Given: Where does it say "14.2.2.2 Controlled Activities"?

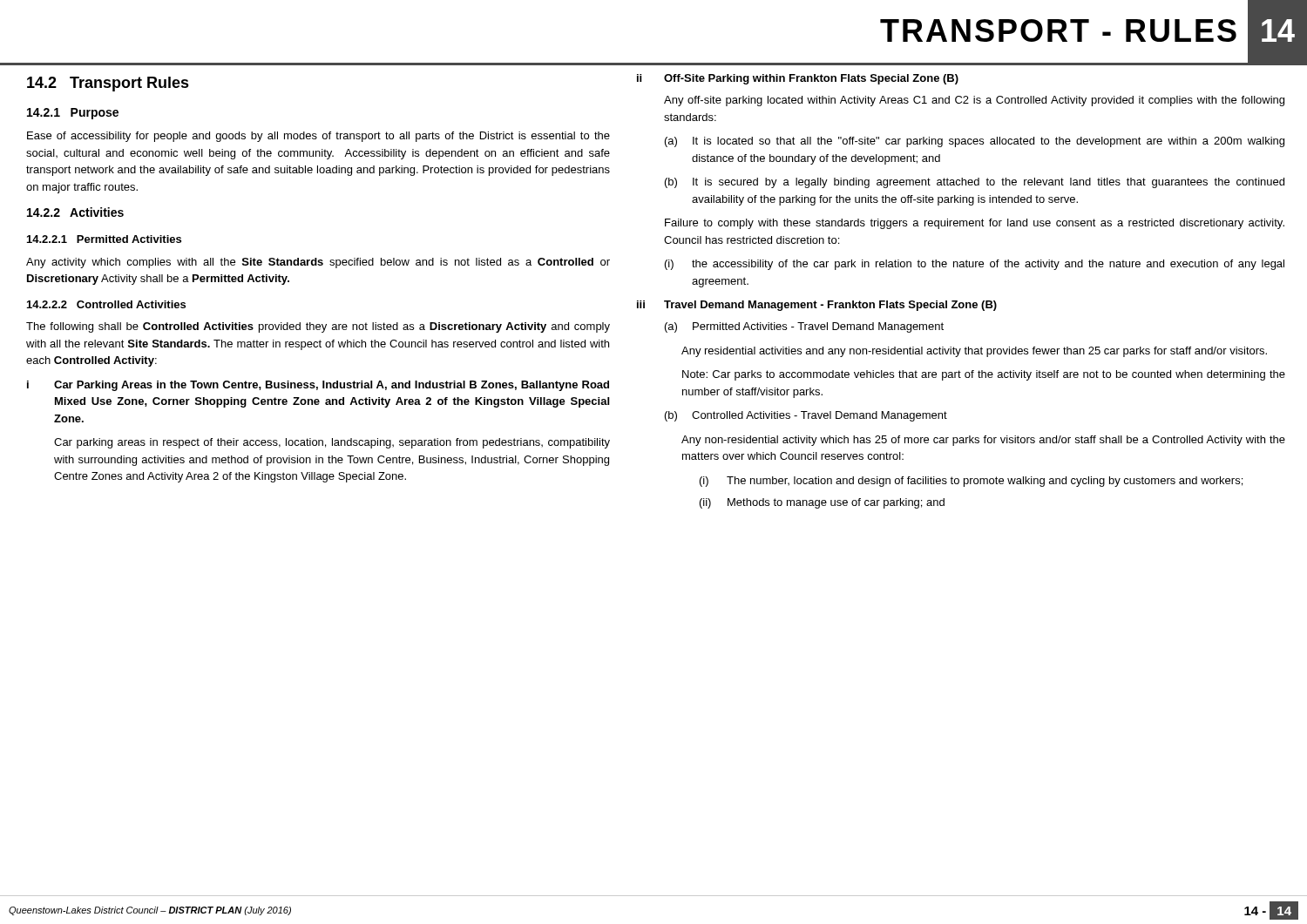Looking at the screenshot, I should pyautogui.click(x=106, y=304).
